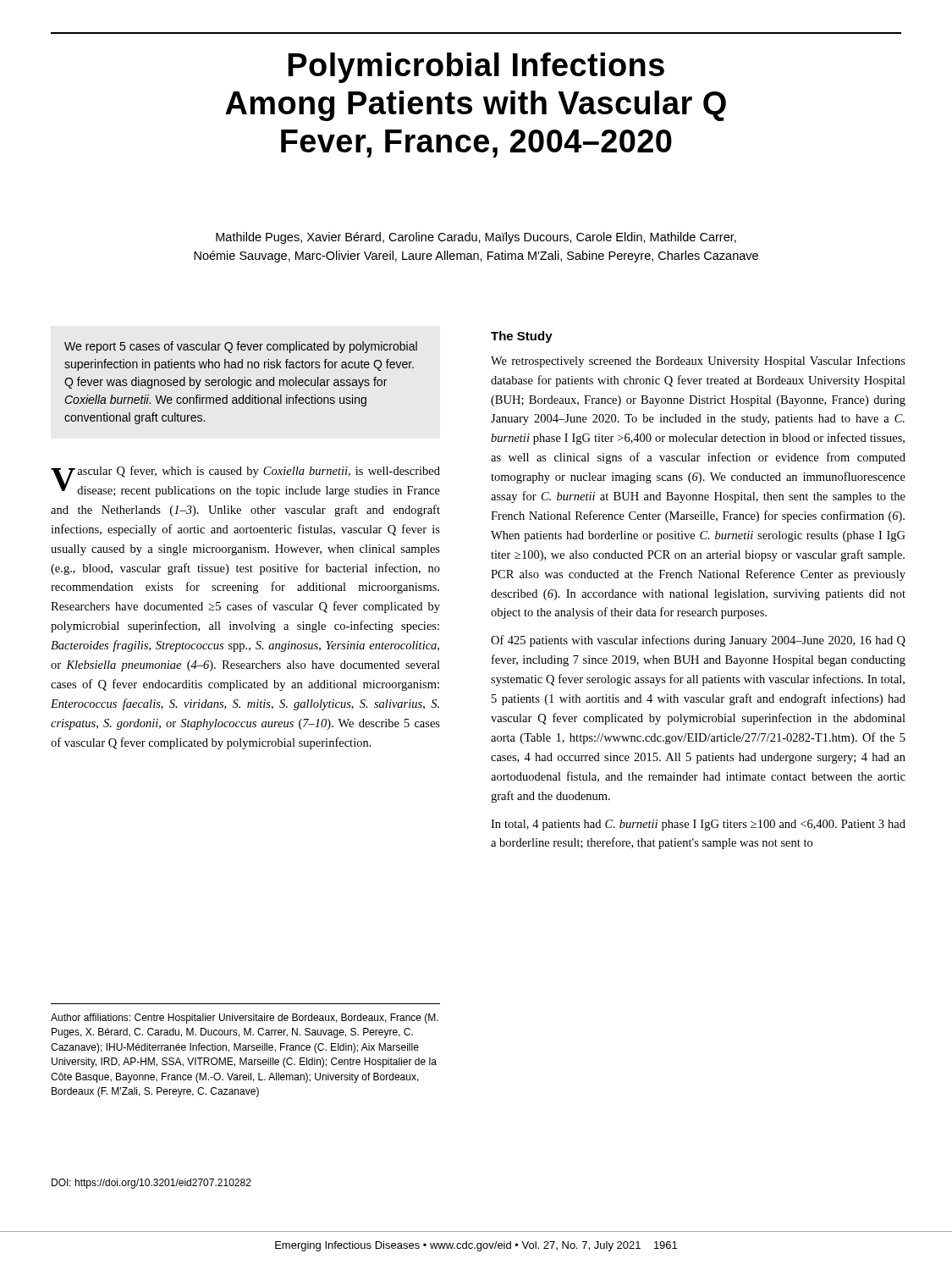Select the title that says "Polymicrobial InfectionsAmong Patients with"
This screenshot has width=952, height=1270.
tap(476, 104)
